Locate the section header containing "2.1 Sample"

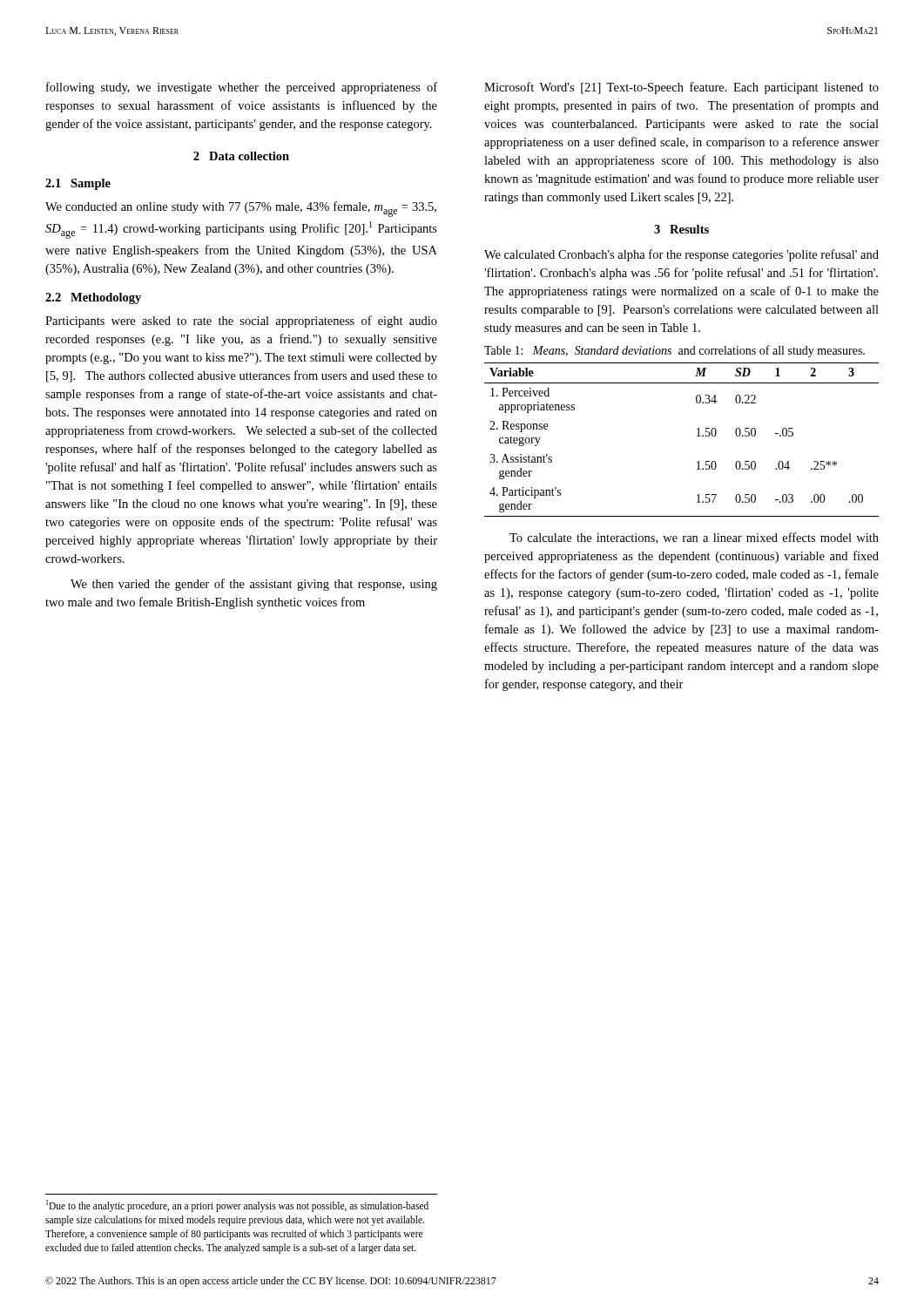point(78,183)
